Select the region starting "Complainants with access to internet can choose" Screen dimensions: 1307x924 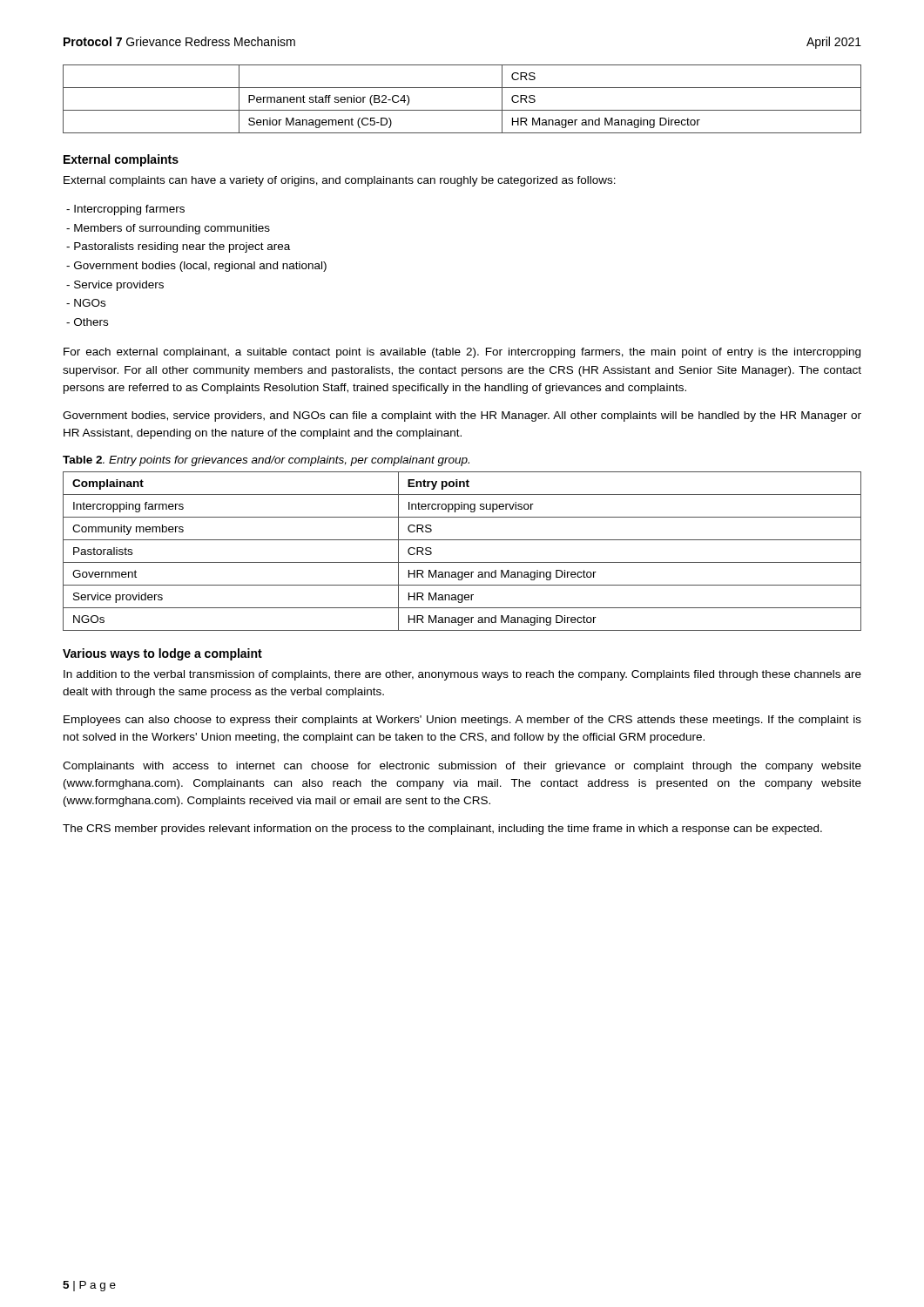(x=462, y=783)
